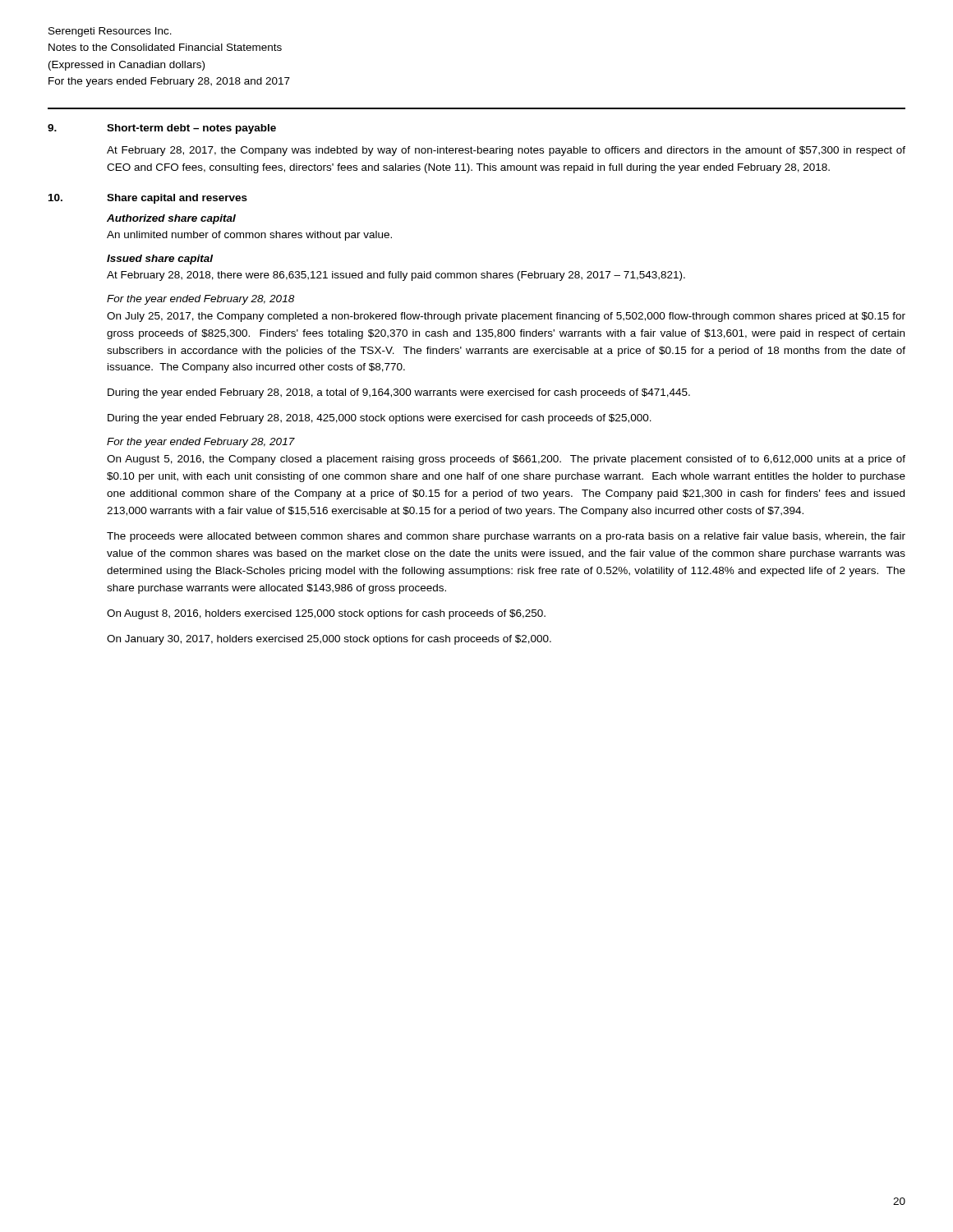The width and height of the screenshot is (953, 1232).
Task: Click on the region starting "Issued share capital"
Action: click(160, 258)
